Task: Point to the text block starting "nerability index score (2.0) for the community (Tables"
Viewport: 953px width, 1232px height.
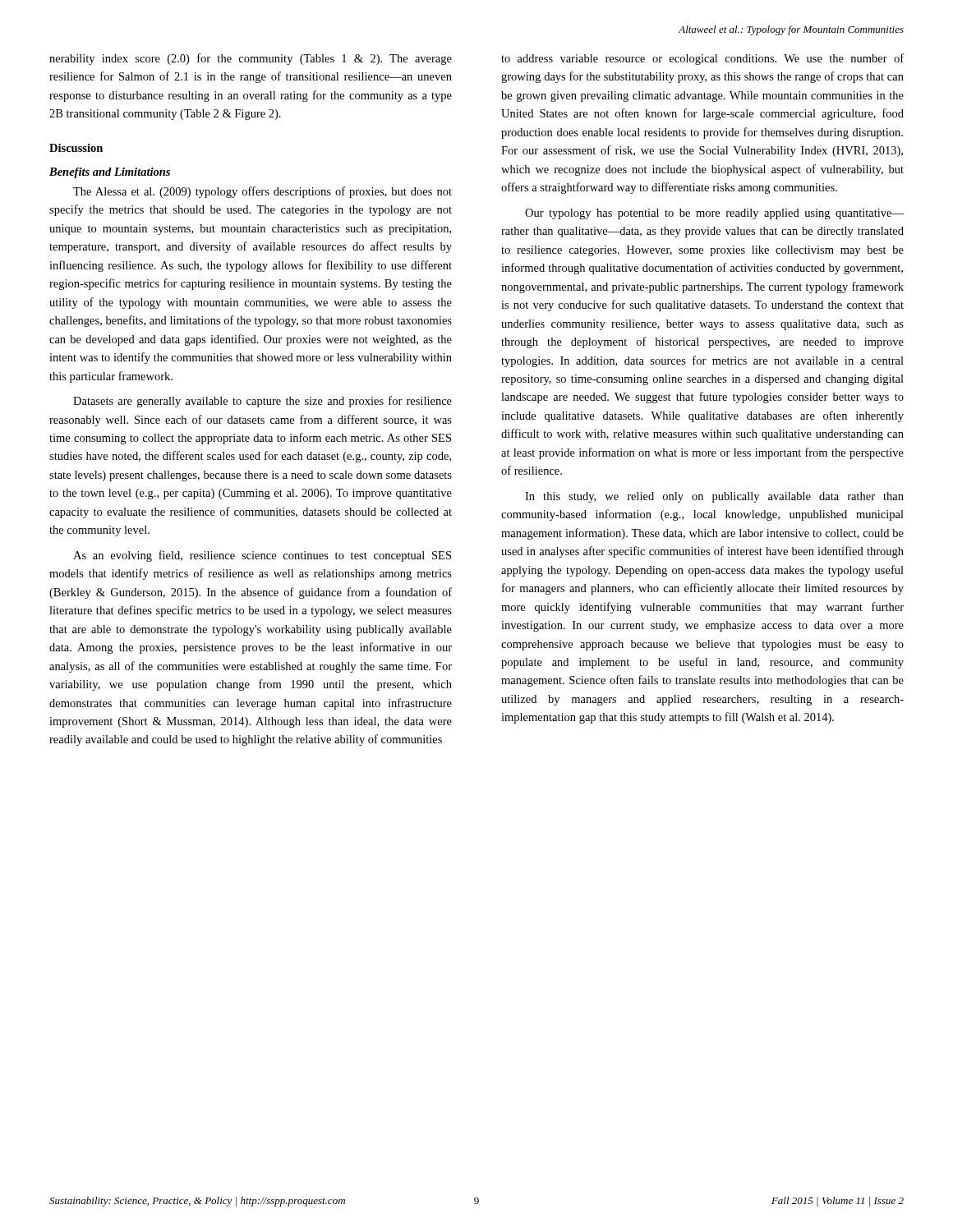Action: (x=251, y=86)
